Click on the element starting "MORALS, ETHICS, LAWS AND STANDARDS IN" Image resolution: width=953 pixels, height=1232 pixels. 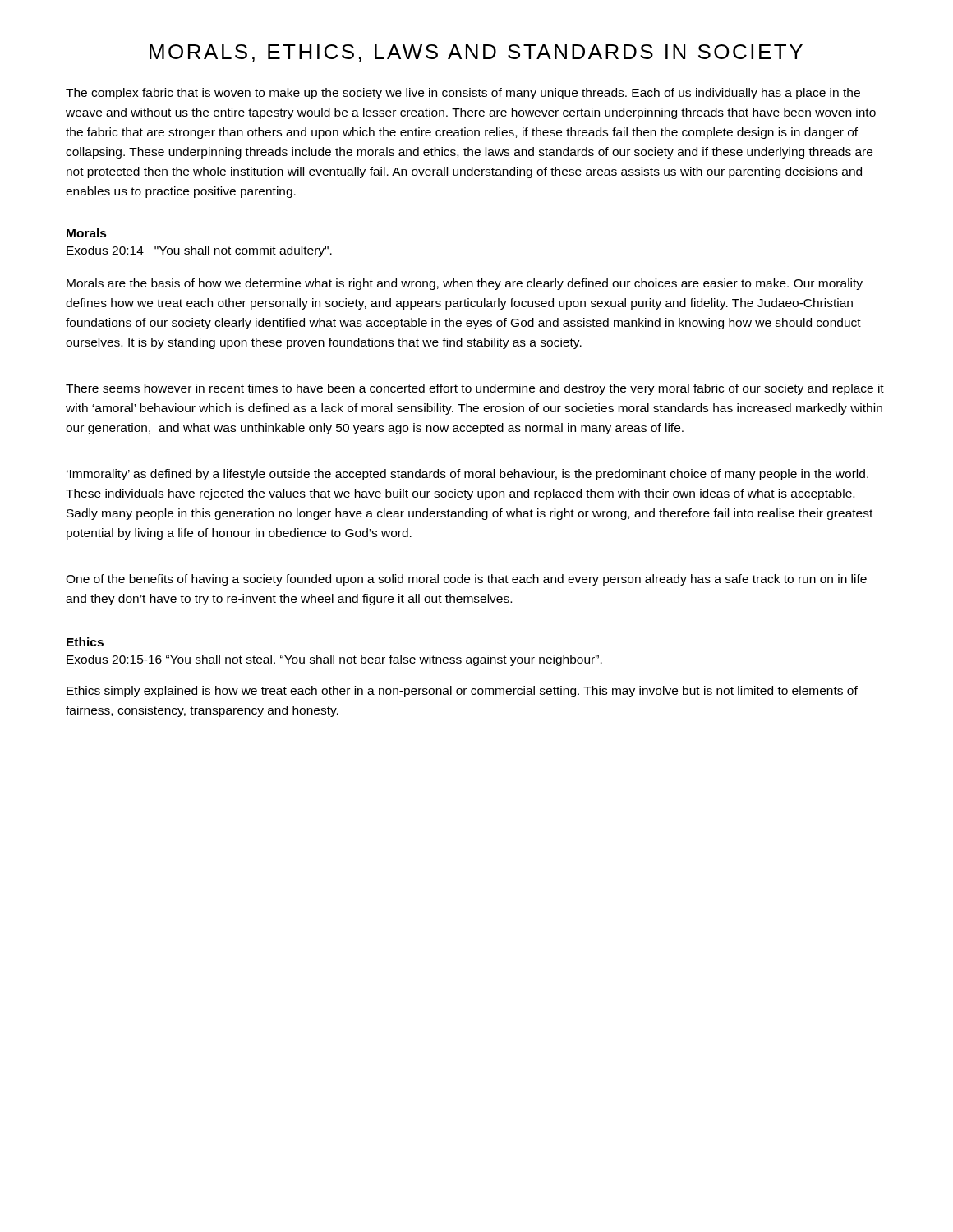point(476,52)
